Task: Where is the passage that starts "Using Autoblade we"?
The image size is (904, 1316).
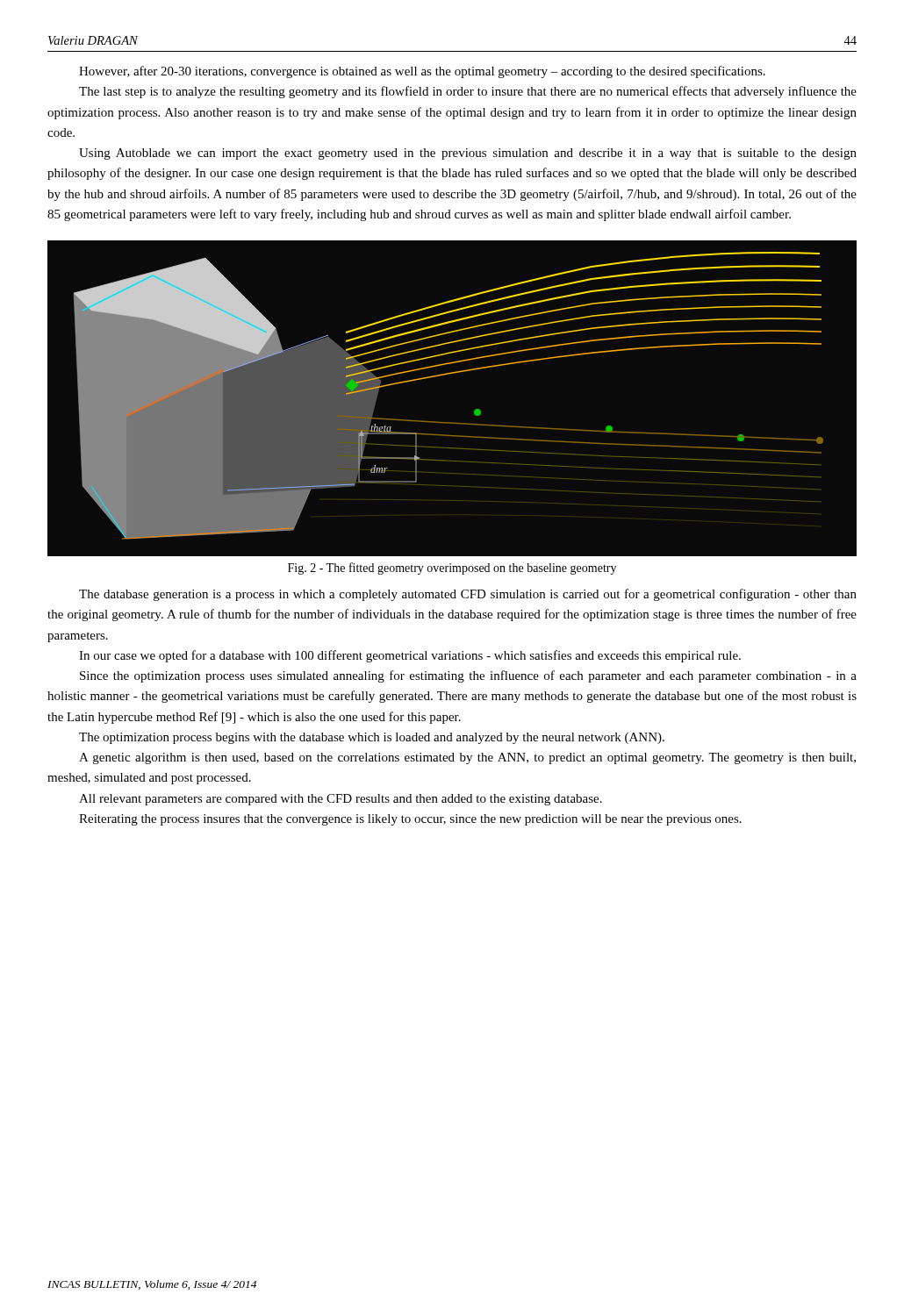Action: pos(452,184)
